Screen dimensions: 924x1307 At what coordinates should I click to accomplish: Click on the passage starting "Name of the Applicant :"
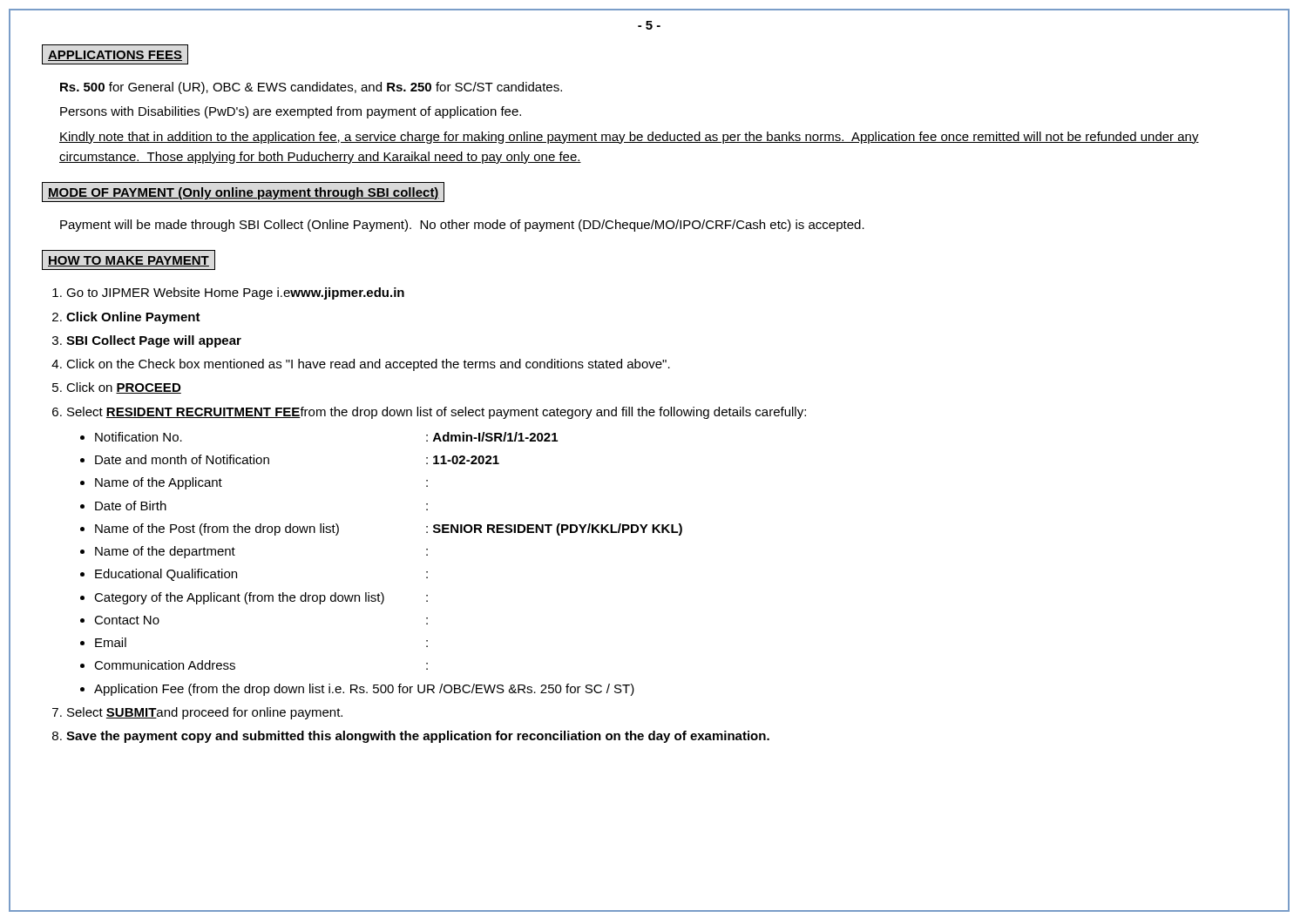[162, 483]
